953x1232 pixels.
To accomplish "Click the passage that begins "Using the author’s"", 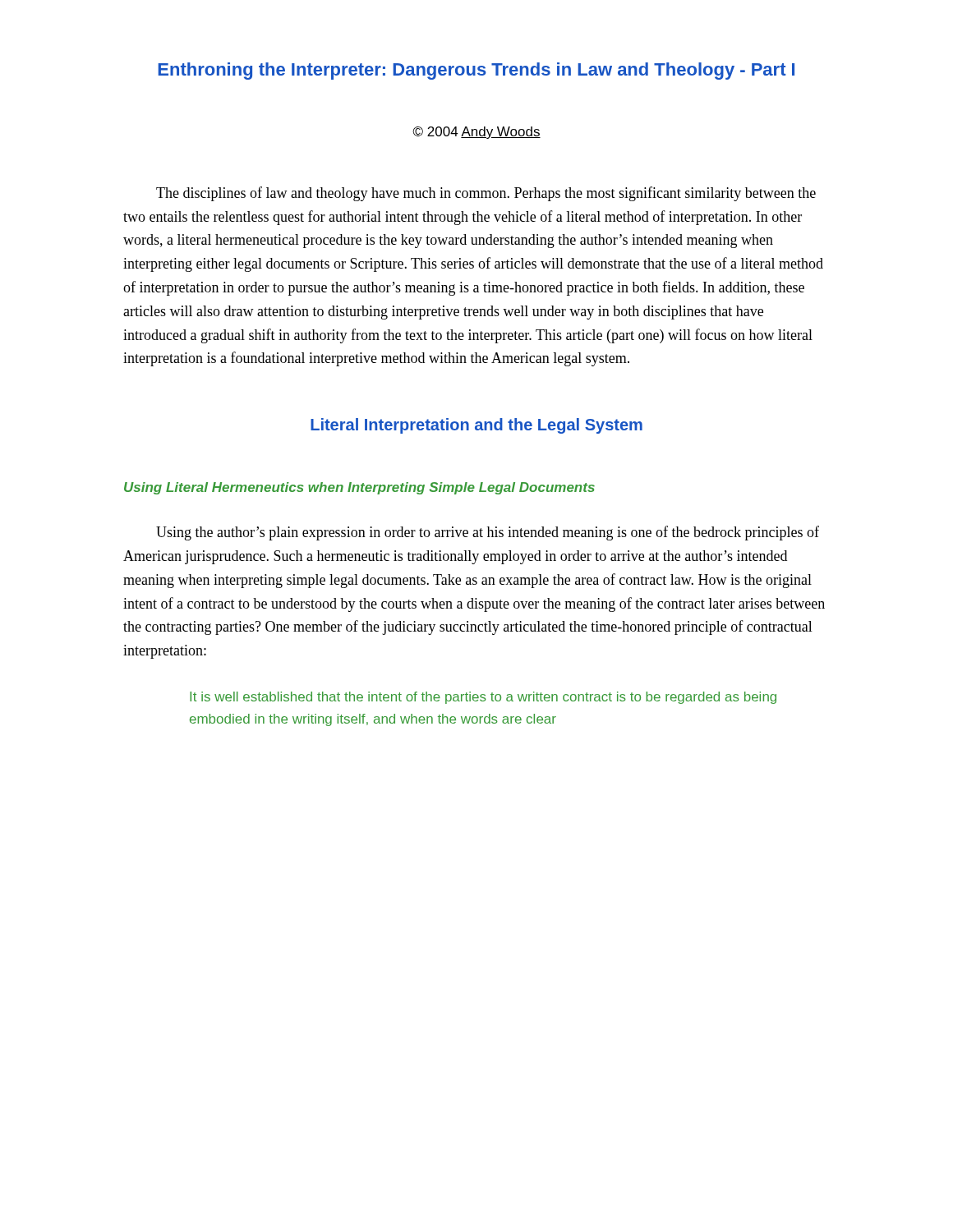I will click(476, 592).
